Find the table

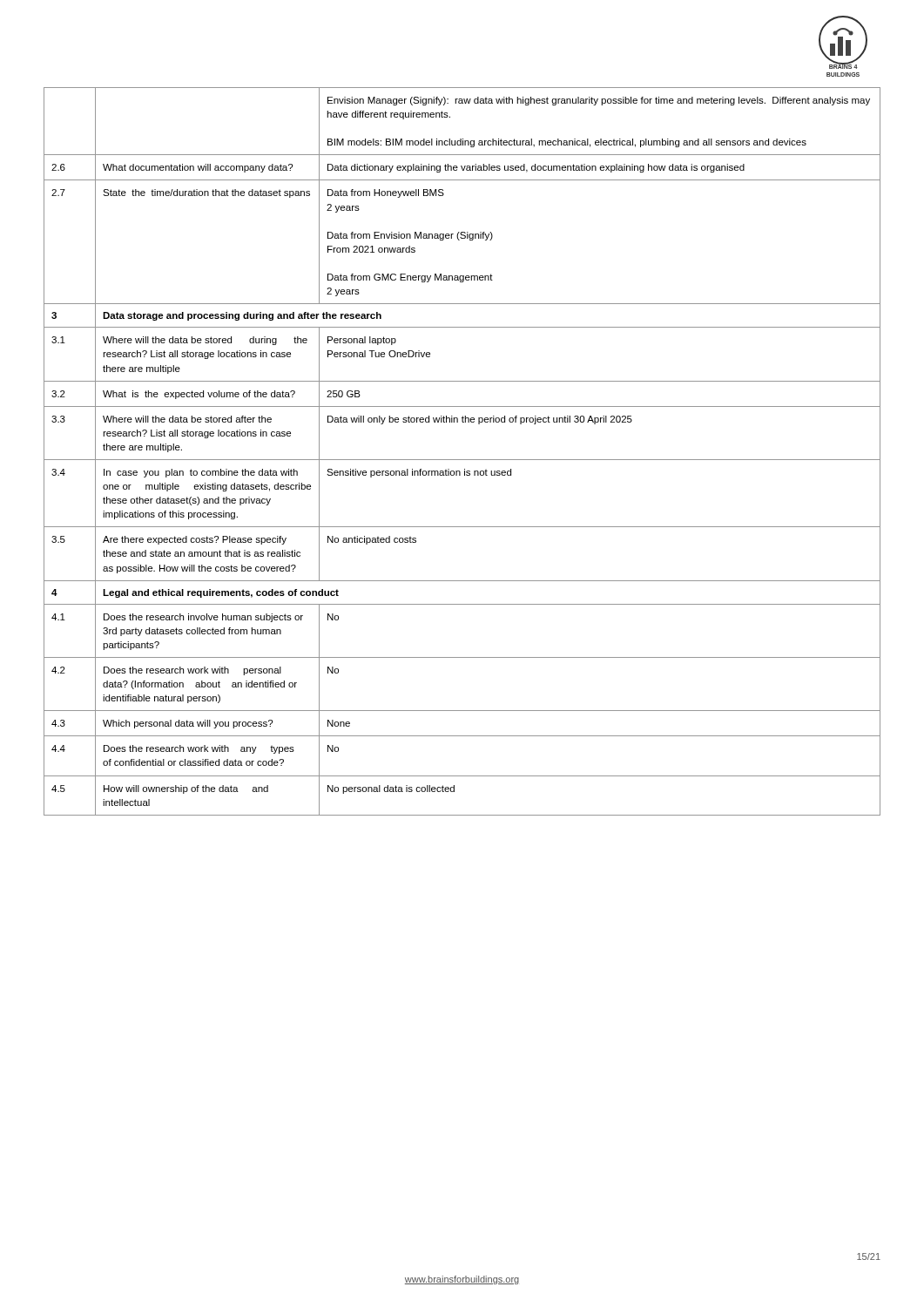462,451
